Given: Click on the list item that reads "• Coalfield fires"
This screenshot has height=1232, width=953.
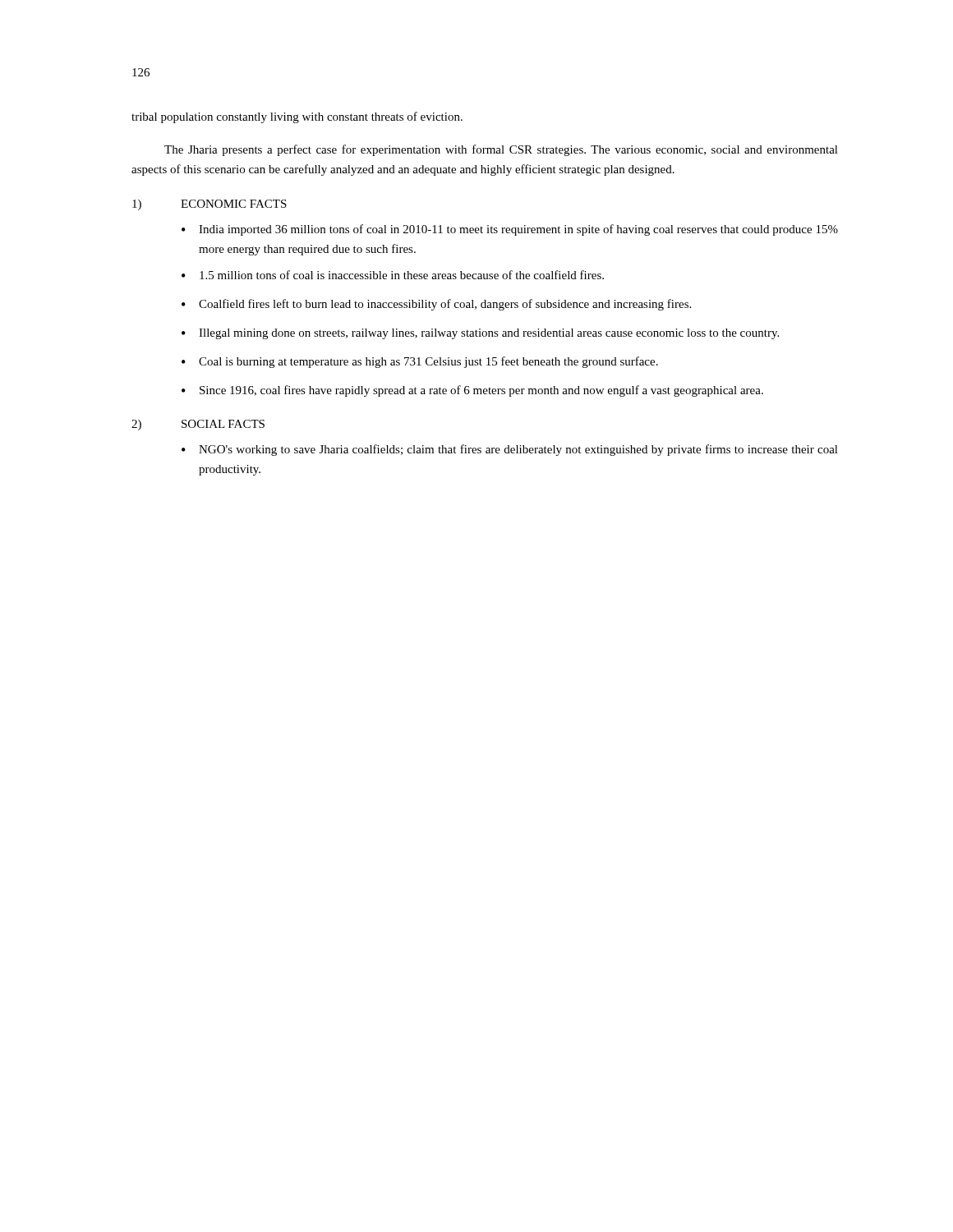Looking at the screenshot, I should [x=509, y=305].
